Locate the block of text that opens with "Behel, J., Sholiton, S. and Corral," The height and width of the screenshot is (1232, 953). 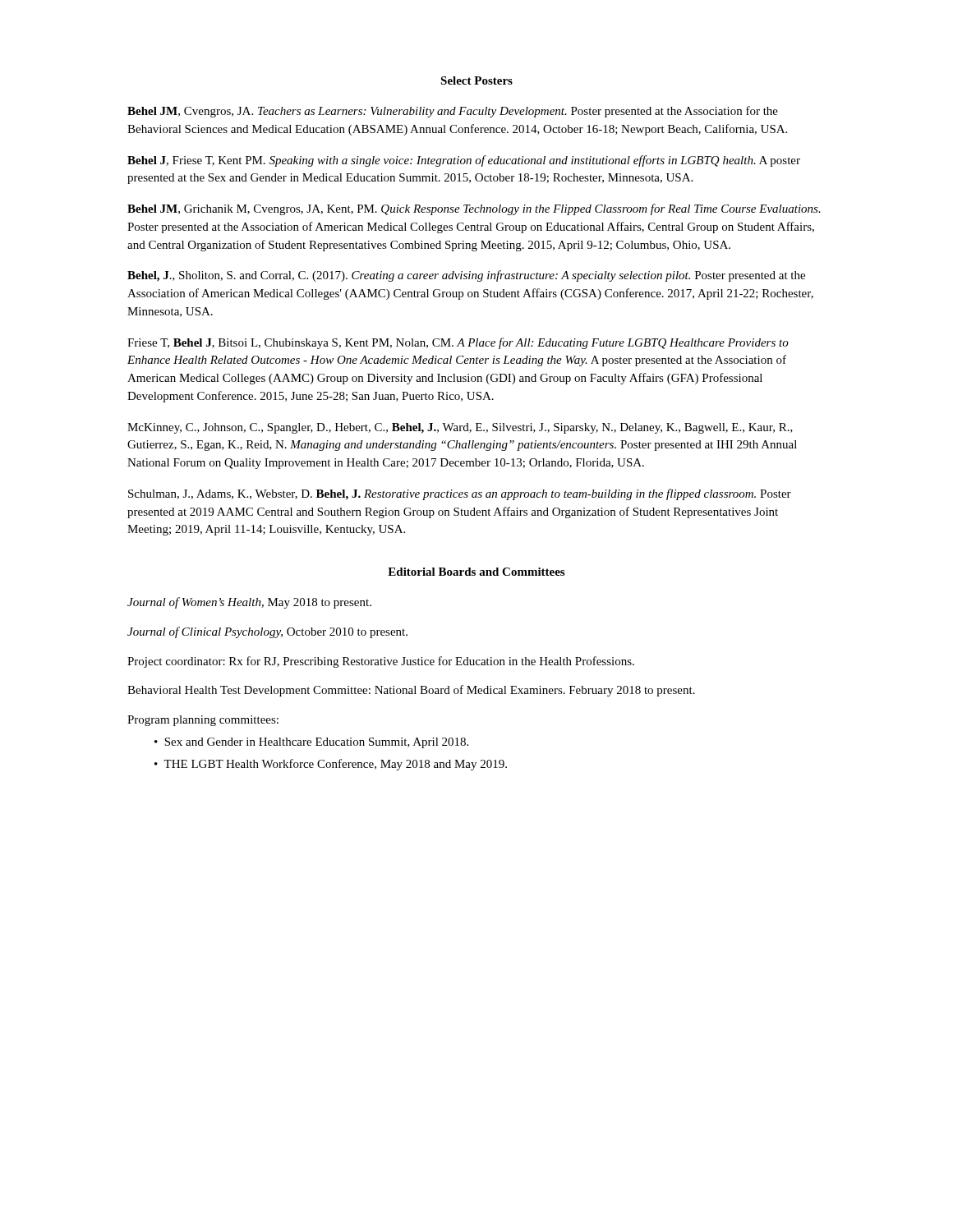pos(470,293)
